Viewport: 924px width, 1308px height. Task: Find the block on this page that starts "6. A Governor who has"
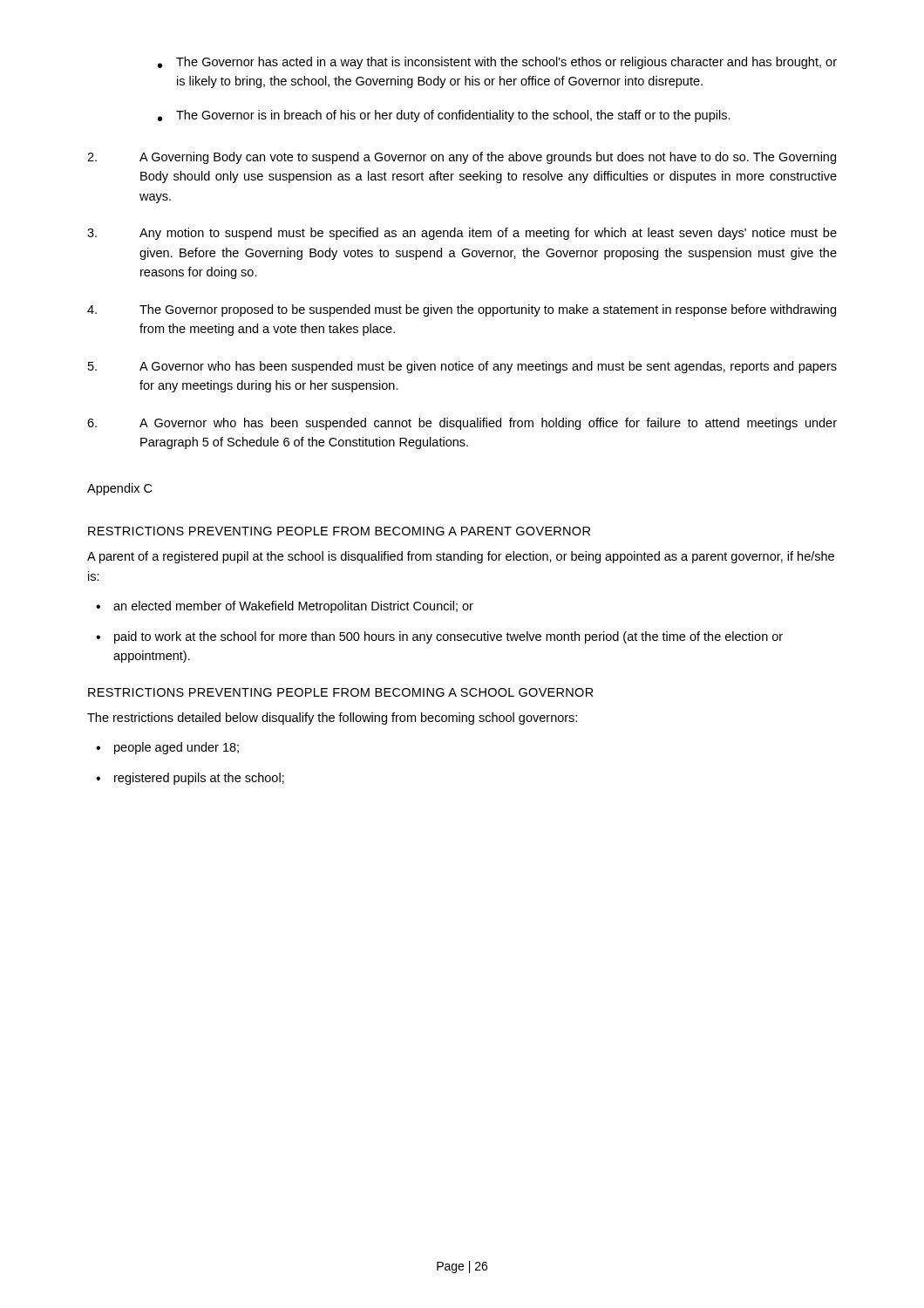click(x=462, y=433)
